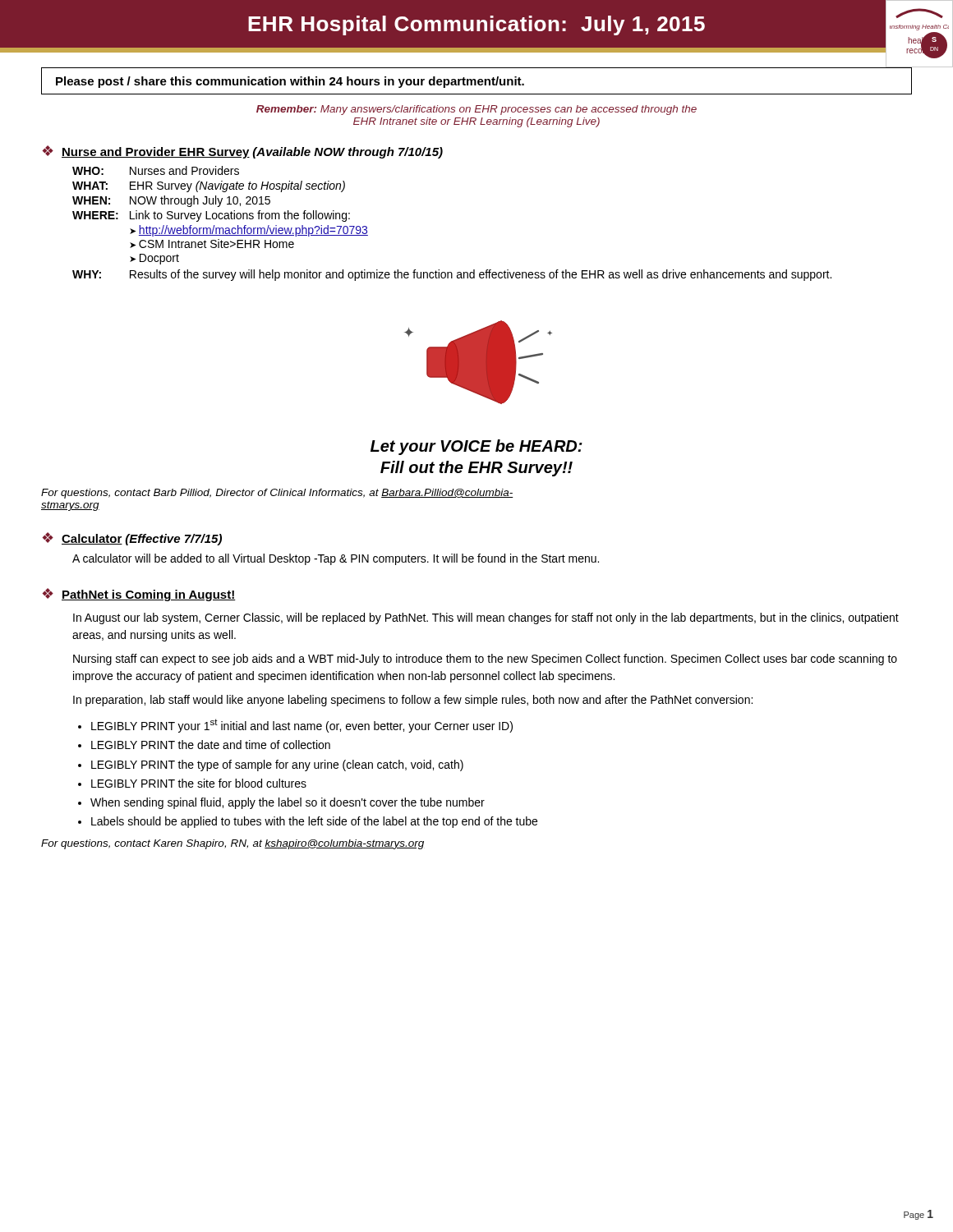Navigate to the text block starting "For questions, contact Karen"

(x=233, y=843)
